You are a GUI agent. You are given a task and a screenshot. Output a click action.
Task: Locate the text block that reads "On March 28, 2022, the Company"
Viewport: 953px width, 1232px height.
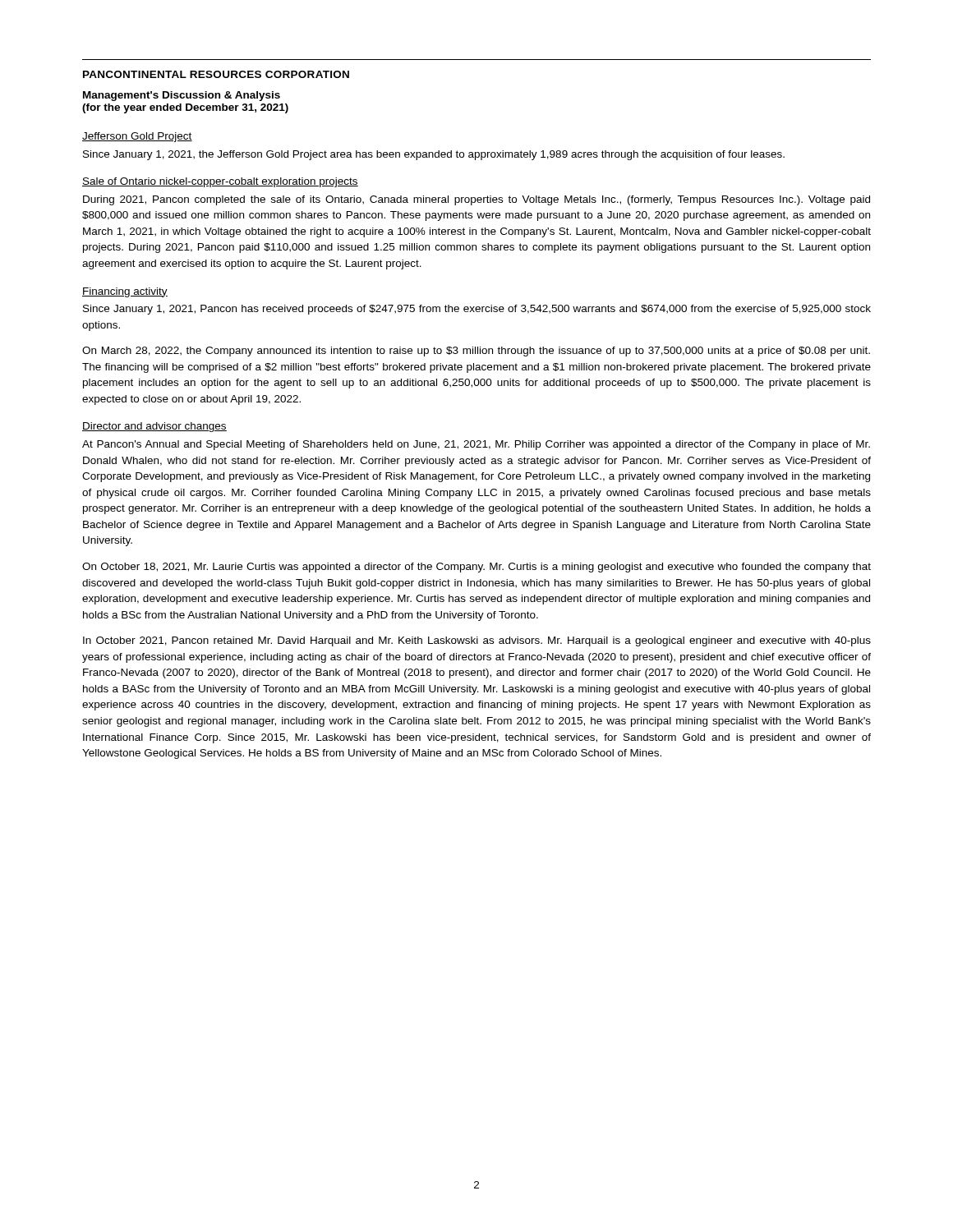[476, 375]
